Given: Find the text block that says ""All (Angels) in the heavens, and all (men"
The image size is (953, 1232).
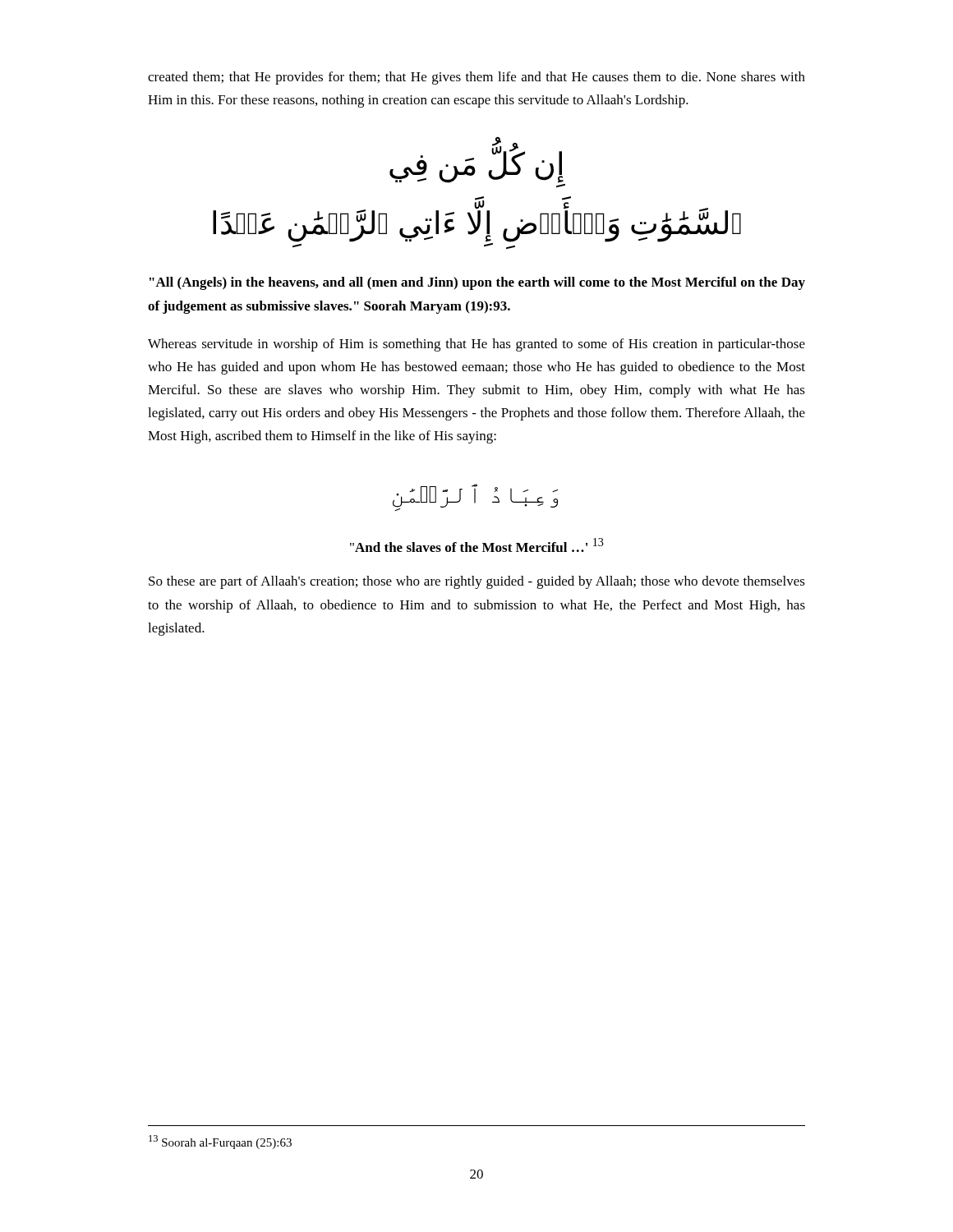Looking at the screenshot, I should click(x=476, y=294).
